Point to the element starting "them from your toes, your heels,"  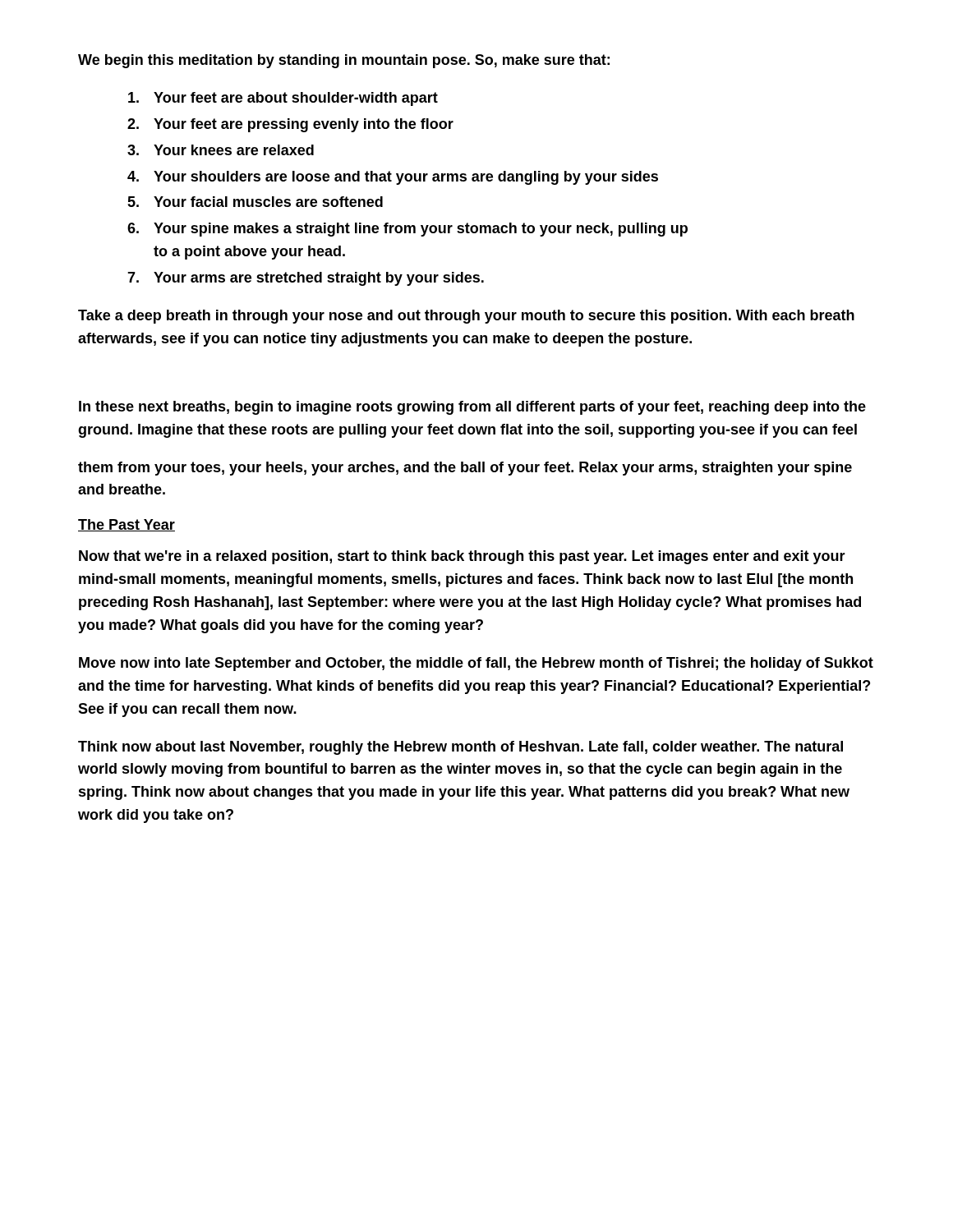(x=465, y=478)
